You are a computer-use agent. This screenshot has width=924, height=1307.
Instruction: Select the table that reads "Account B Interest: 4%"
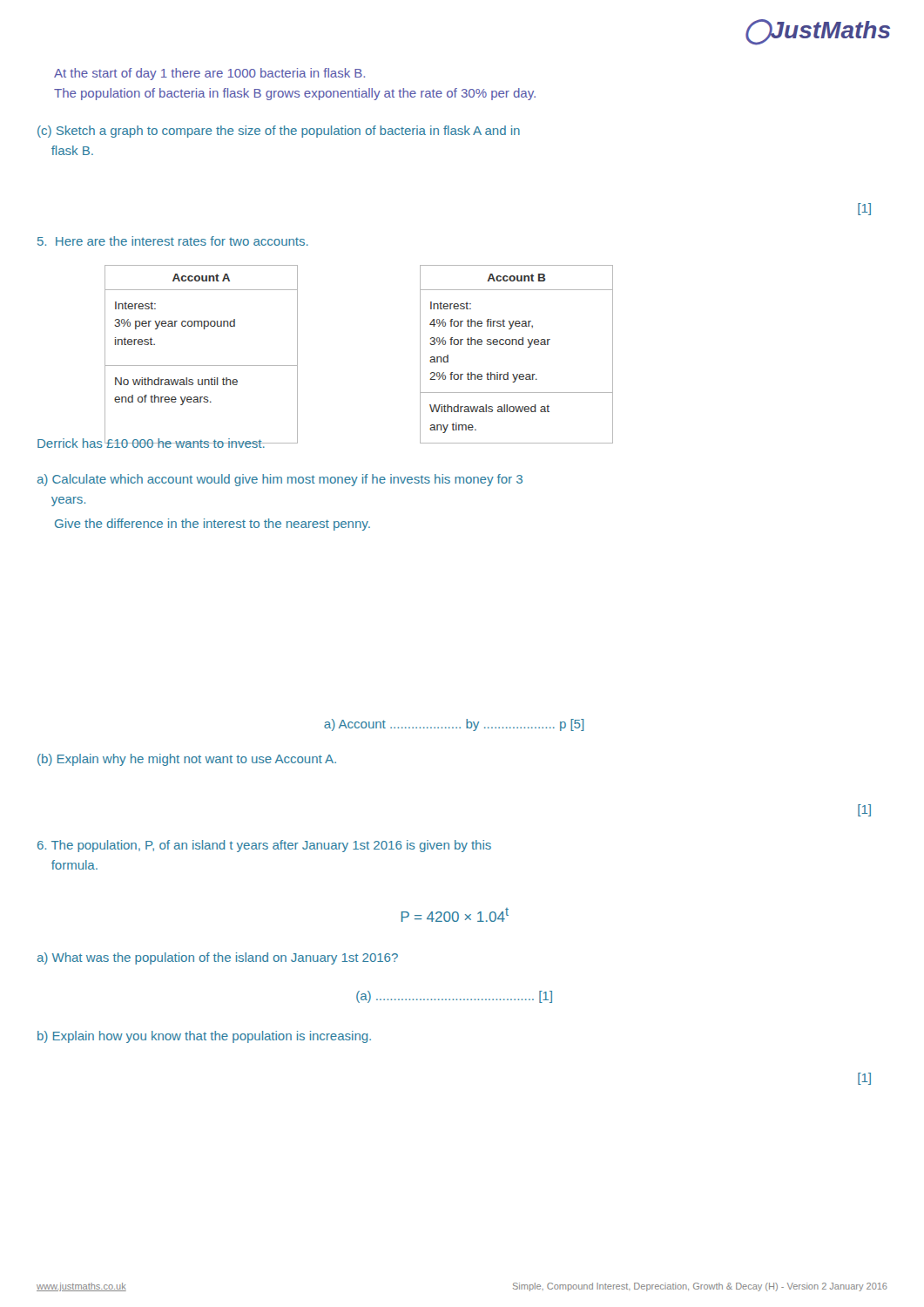516,354
